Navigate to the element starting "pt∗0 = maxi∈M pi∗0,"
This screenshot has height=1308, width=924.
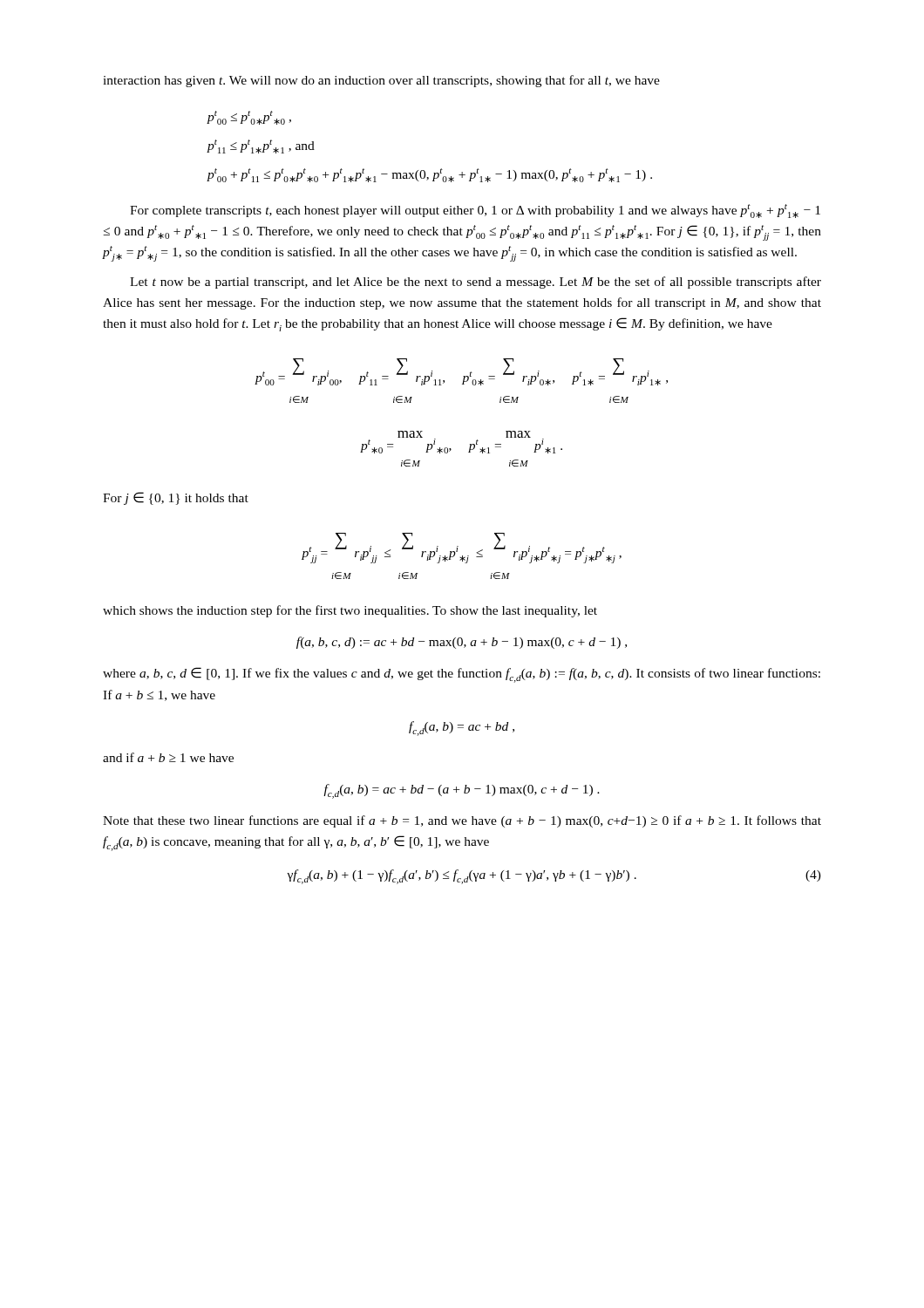point(462,447)
